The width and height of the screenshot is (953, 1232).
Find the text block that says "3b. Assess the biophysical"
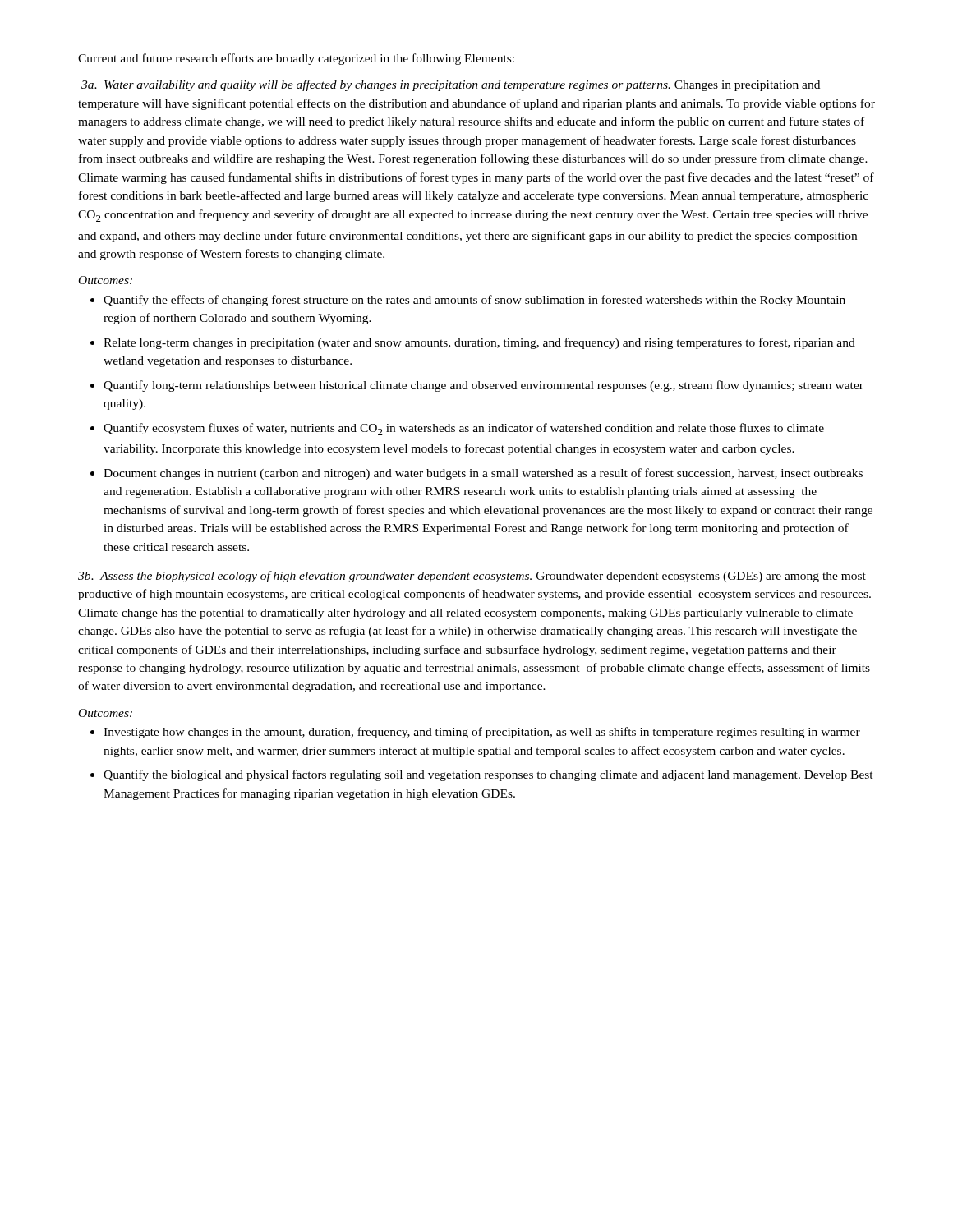(x=475, y=630)
